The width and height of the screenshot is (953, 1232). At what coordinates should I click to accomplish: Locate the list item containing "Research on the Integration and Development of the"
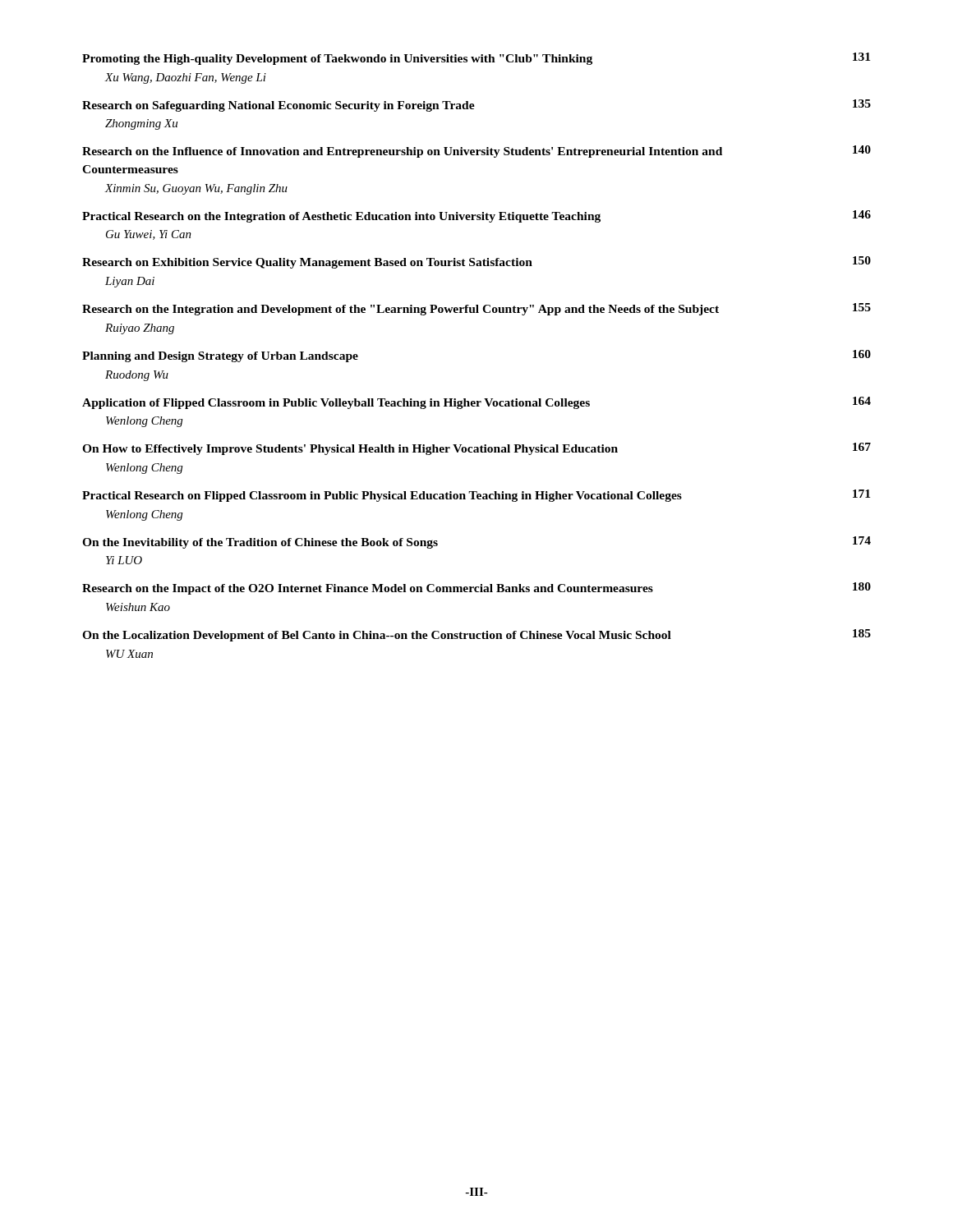pos(476,317)
